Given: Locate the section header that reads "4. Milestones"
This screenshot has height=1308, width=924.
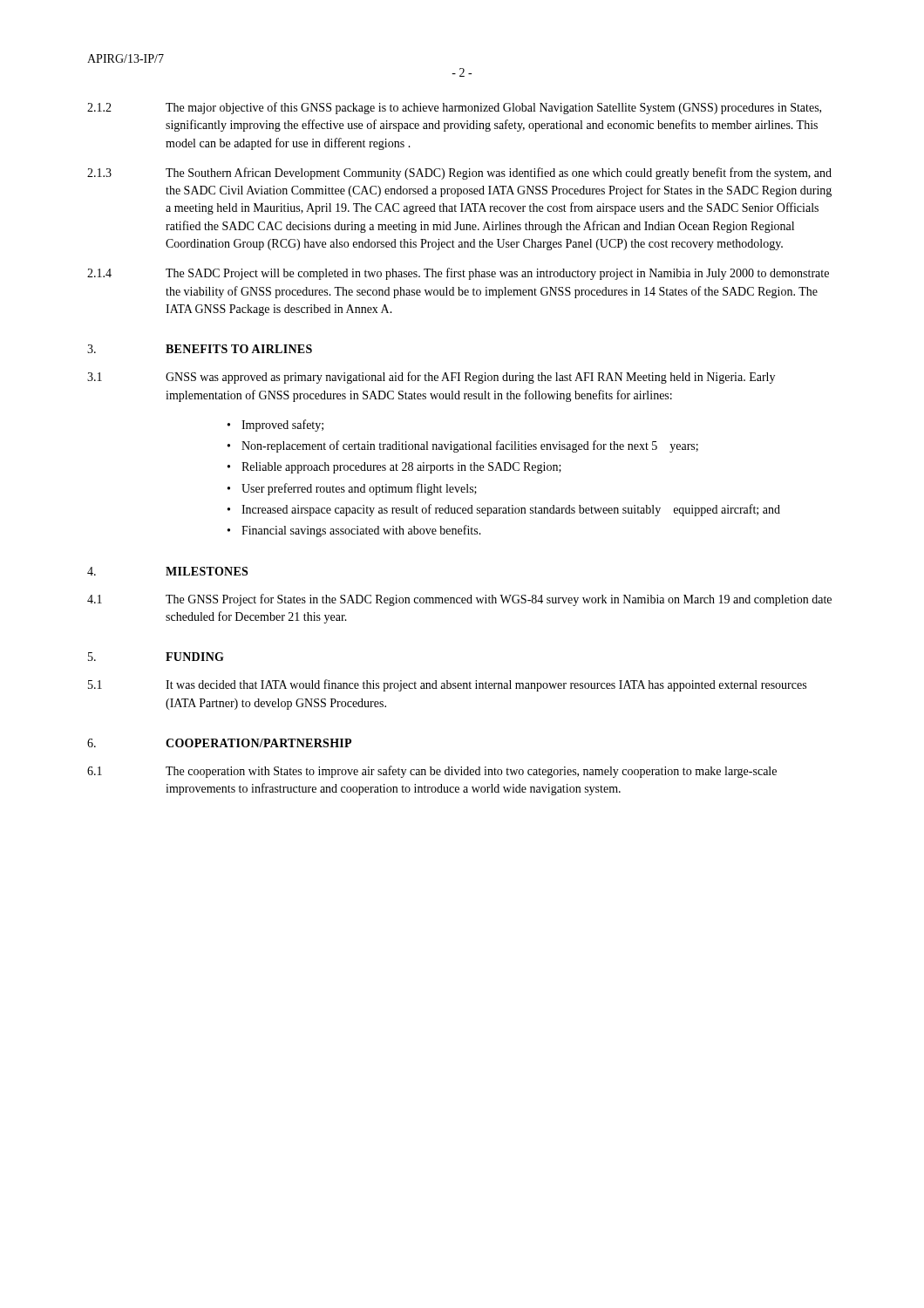Looking at the screenshot, I should (x=168, y=572).
